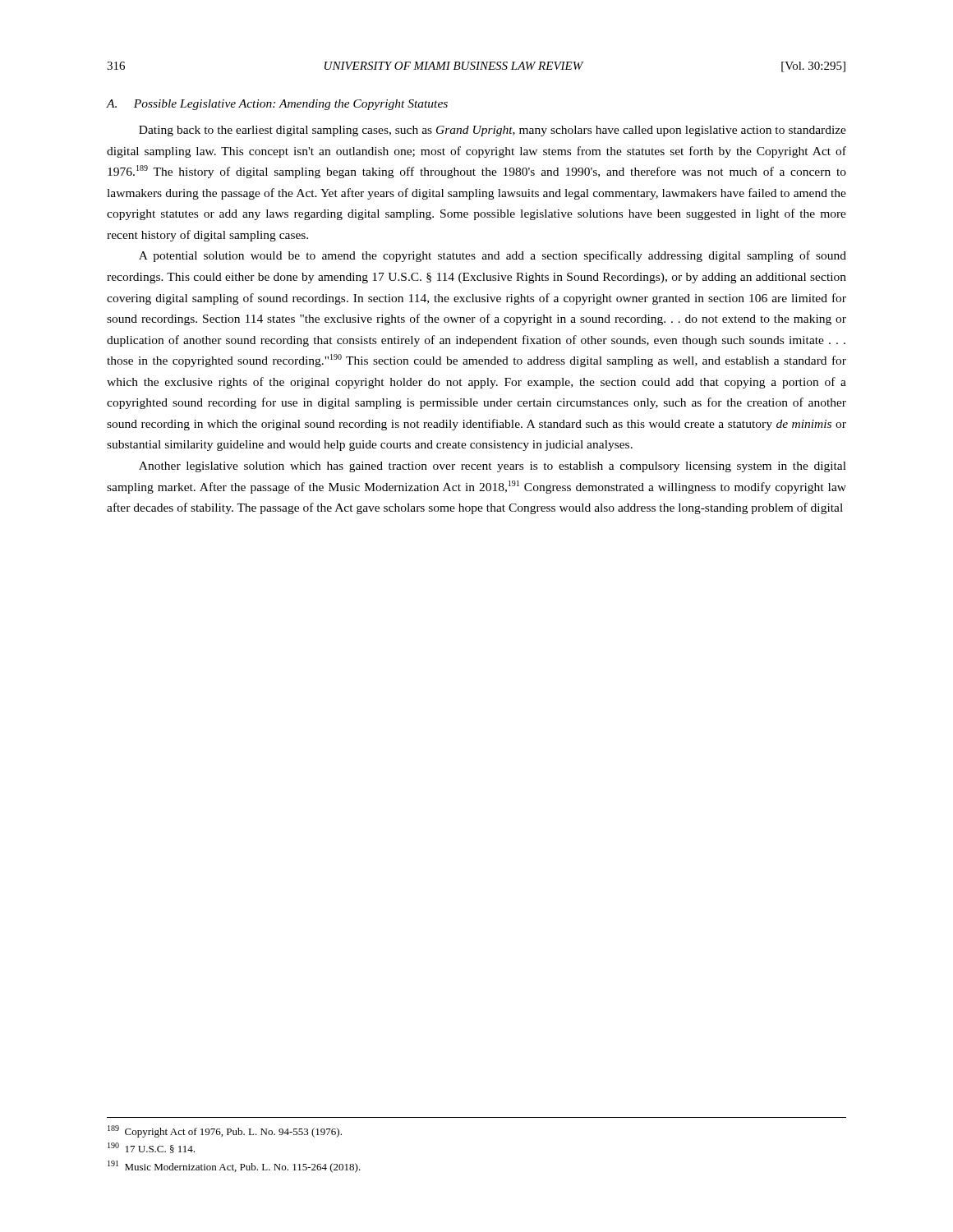Find the text block that reads "Dating back to the earliest"
The image size is (953, 1232).
476,182
